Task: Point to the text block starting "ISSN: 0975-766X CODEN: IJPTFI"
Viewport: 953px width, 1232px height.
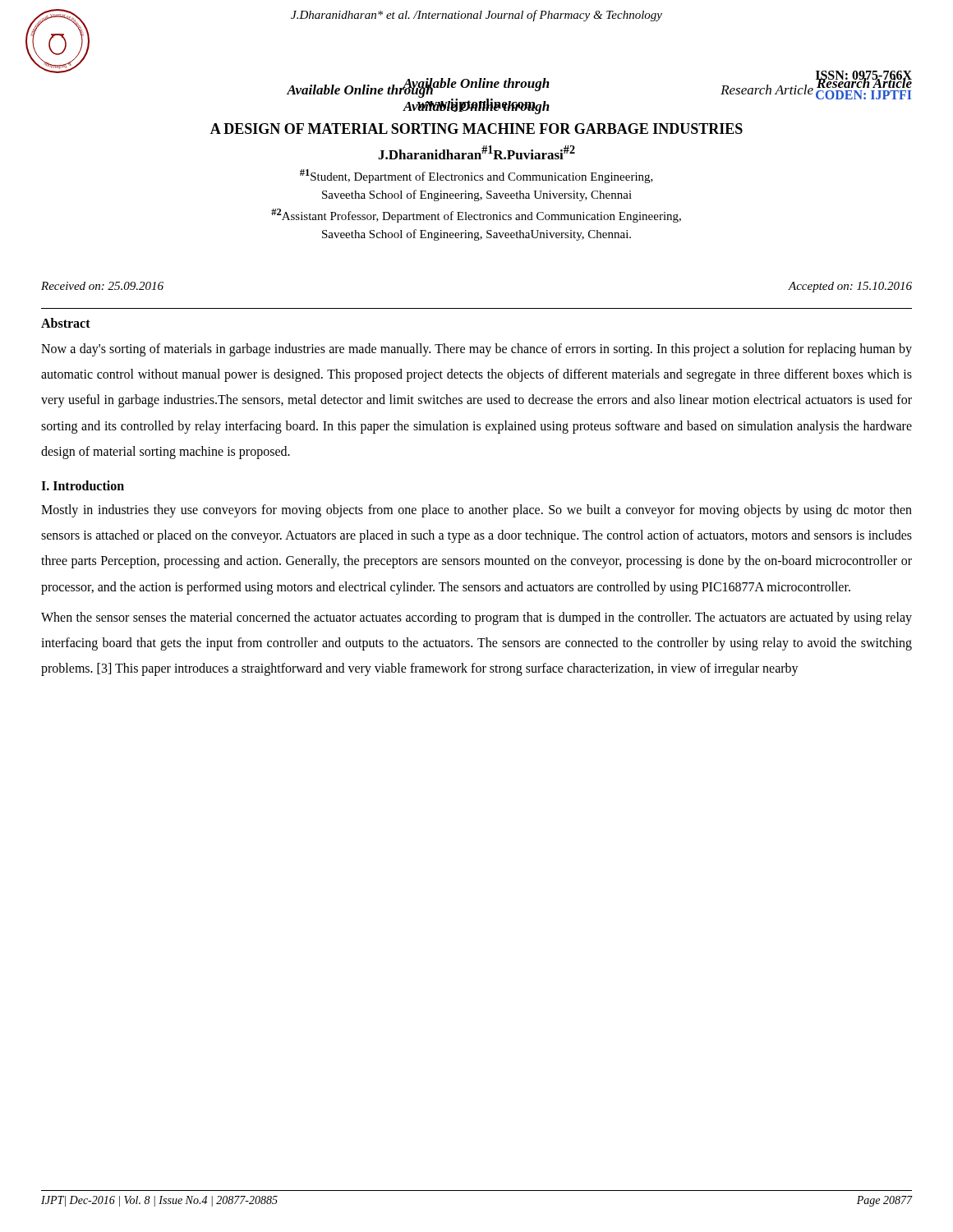Action: [864, 85]
